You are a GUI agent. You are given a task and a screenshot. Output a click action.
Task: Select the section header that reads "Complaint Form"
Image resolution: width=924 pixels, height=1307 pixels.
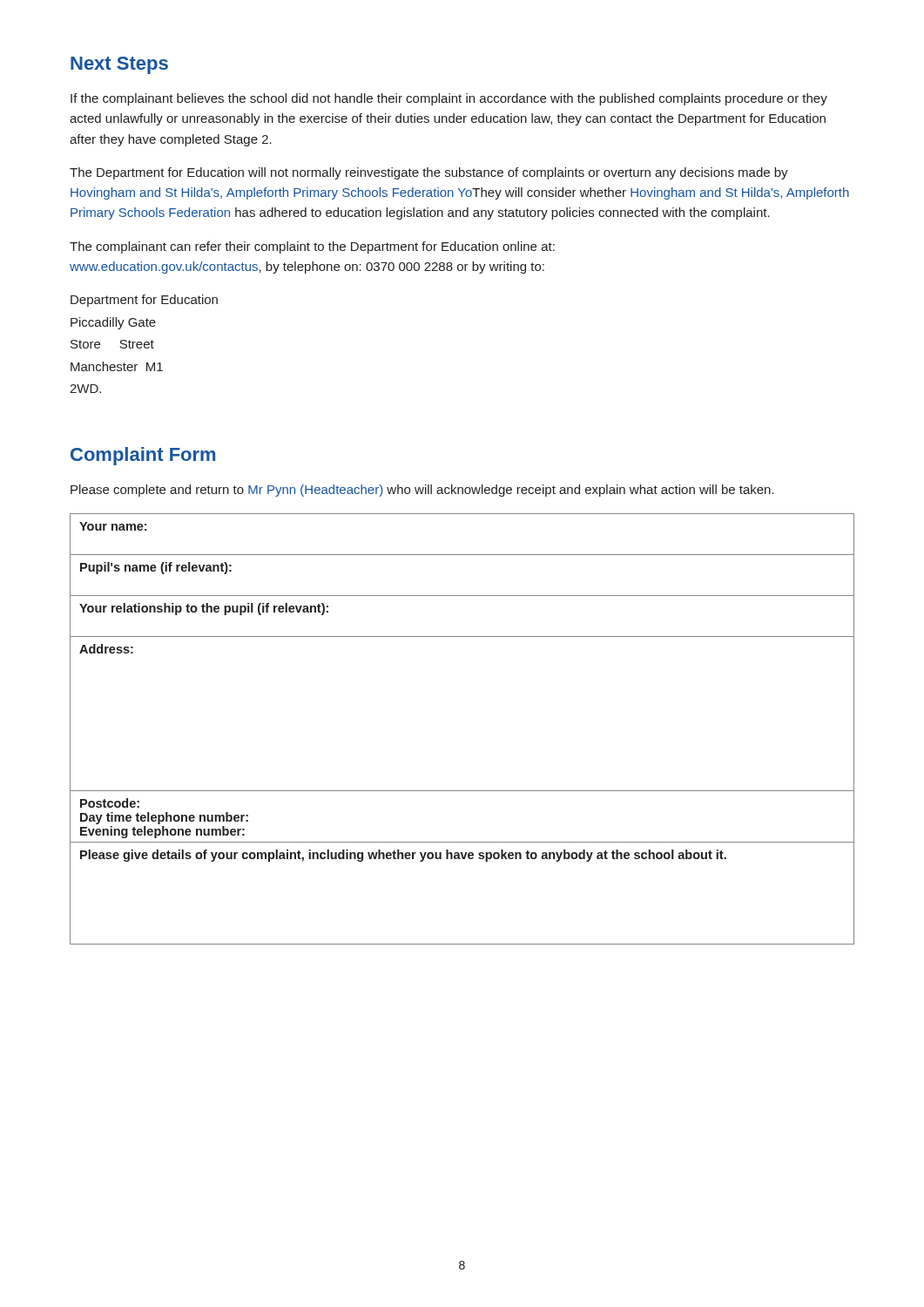(143, 456)
